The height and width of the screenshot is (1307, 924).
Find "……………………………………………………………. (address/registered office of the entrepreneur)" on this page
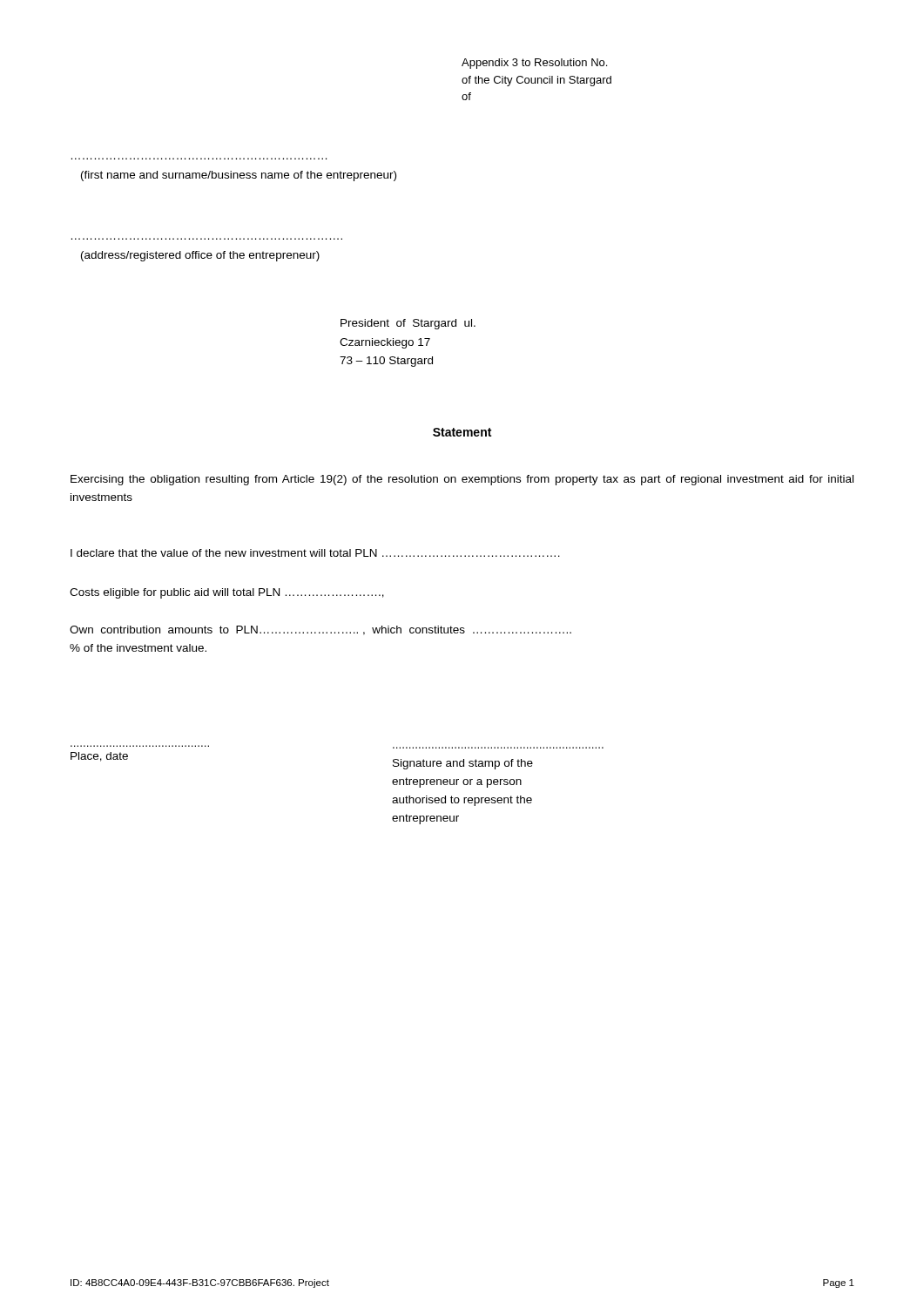tap(208, 245)
